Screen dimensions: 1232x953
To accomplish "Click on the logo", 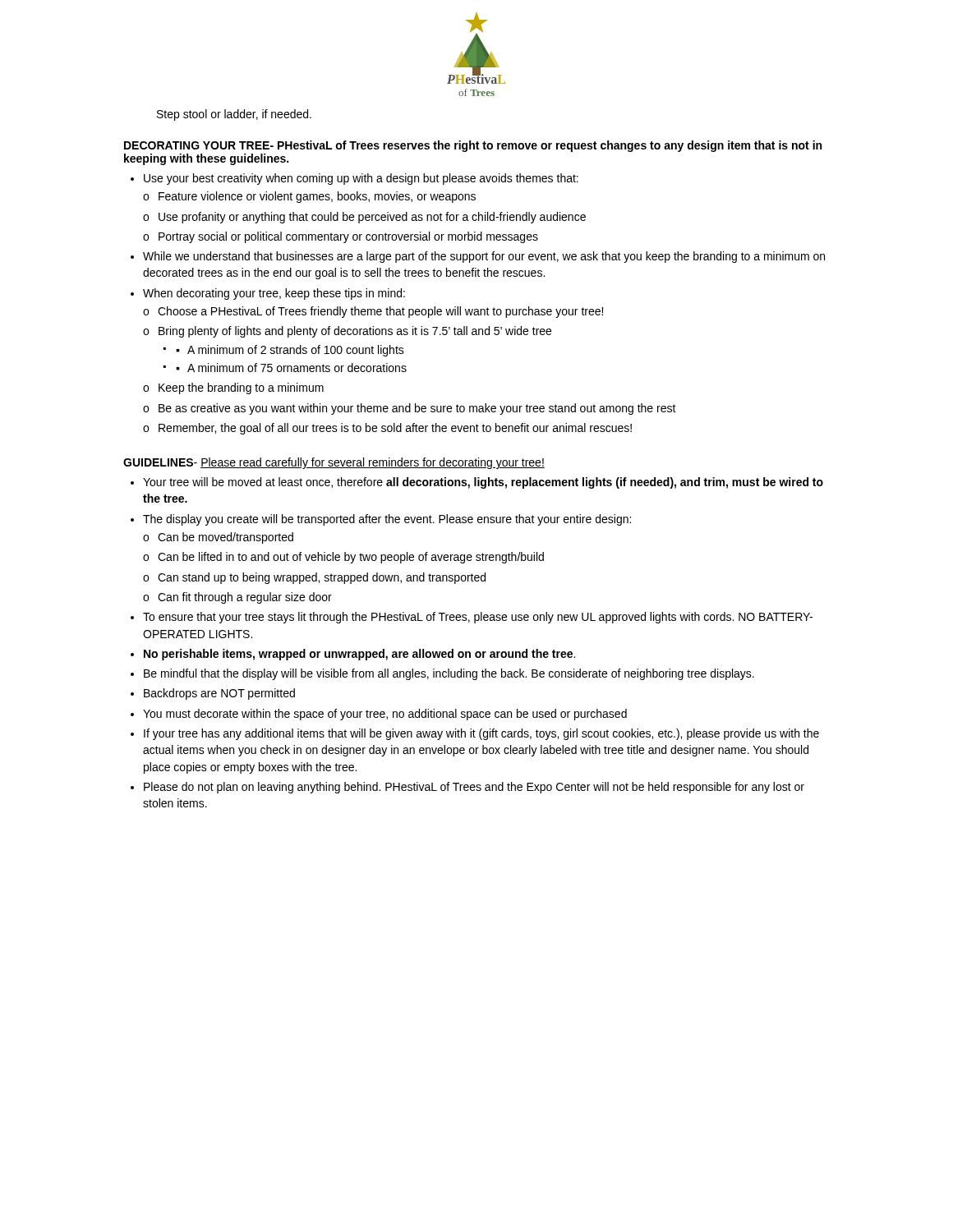I will coord(476,55).
